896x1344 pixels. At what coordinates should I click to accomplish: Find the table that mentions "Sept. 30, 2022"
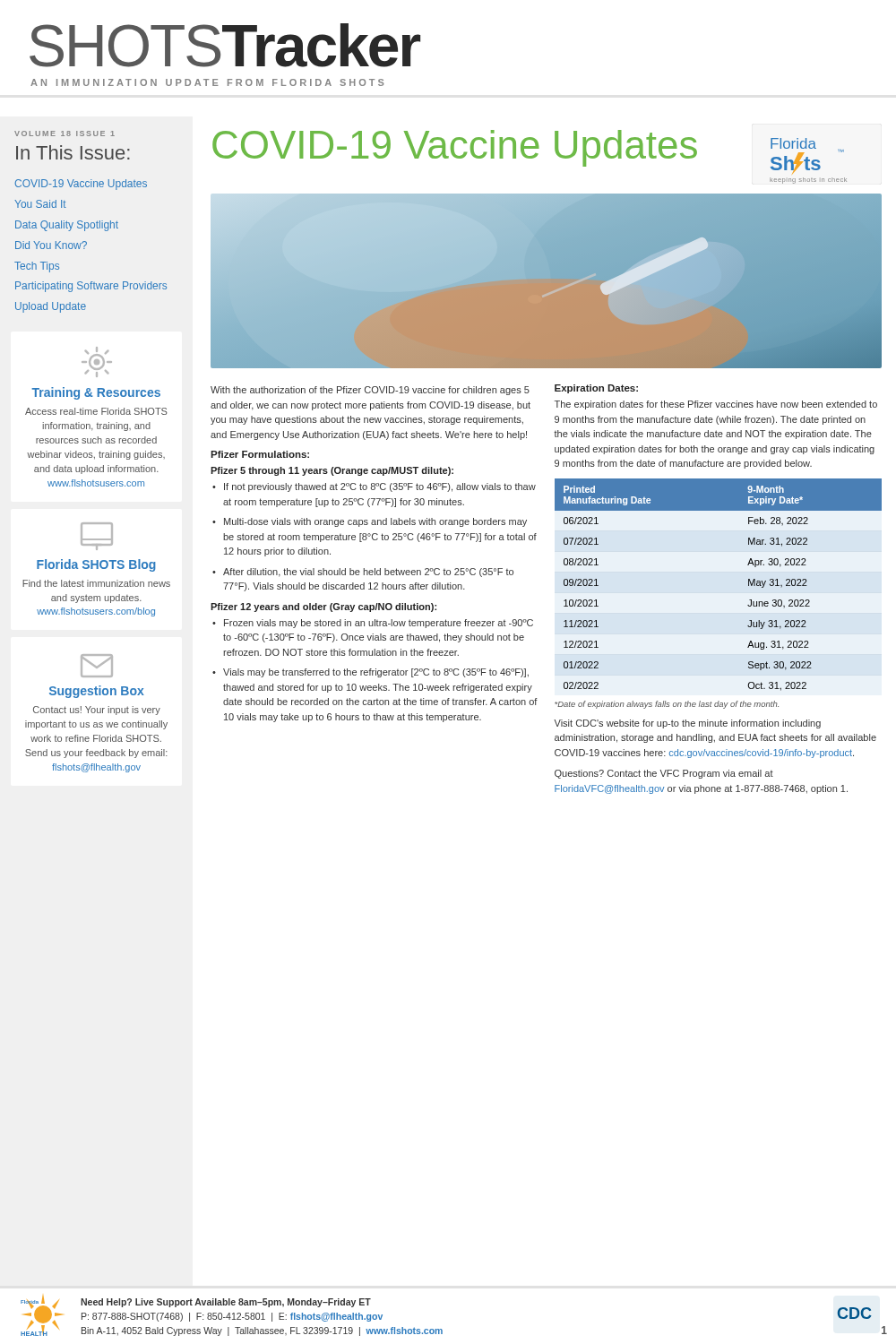tap(718, 586)
